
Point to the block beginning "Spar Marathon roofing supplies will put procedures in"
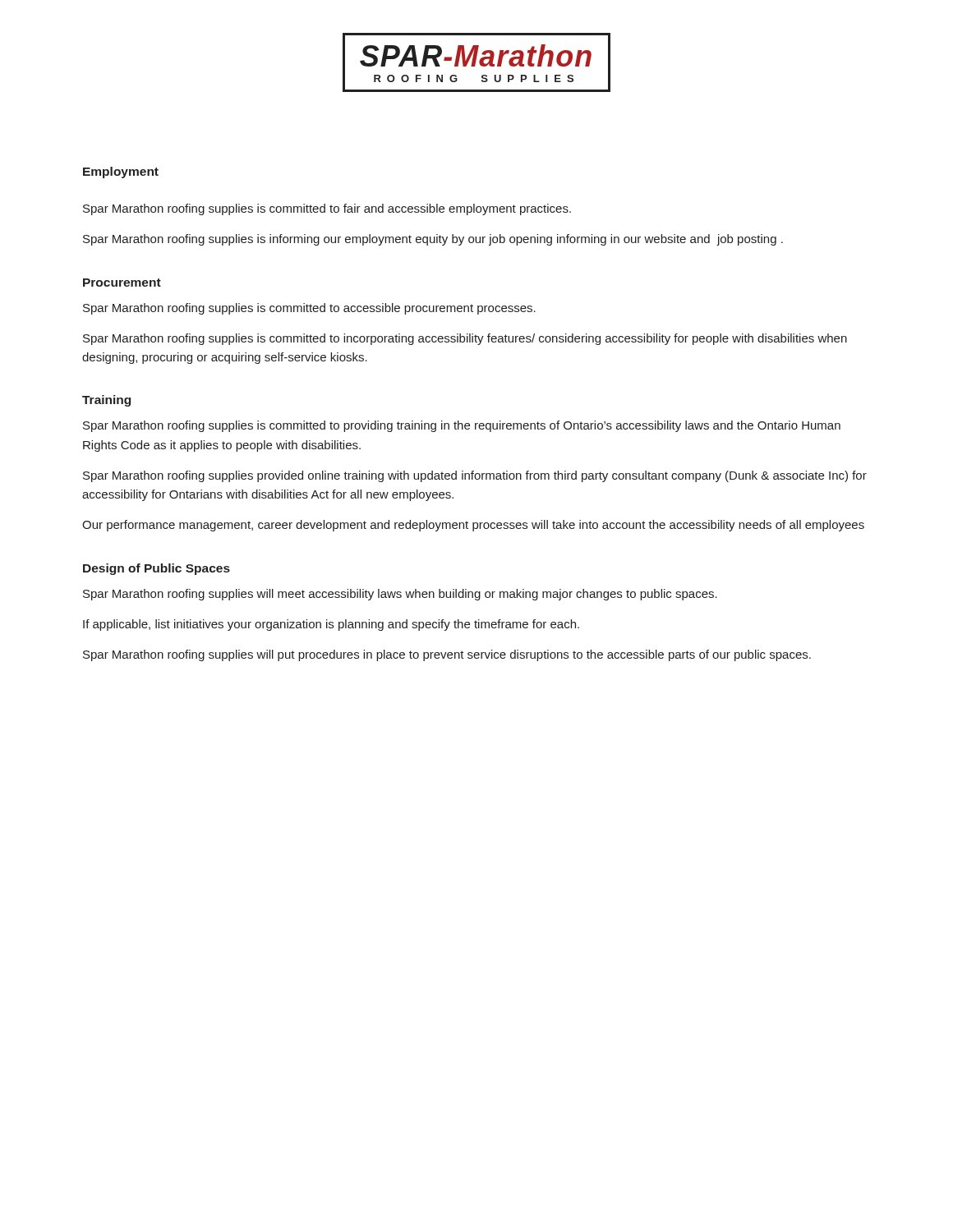[x=447, y=654]
